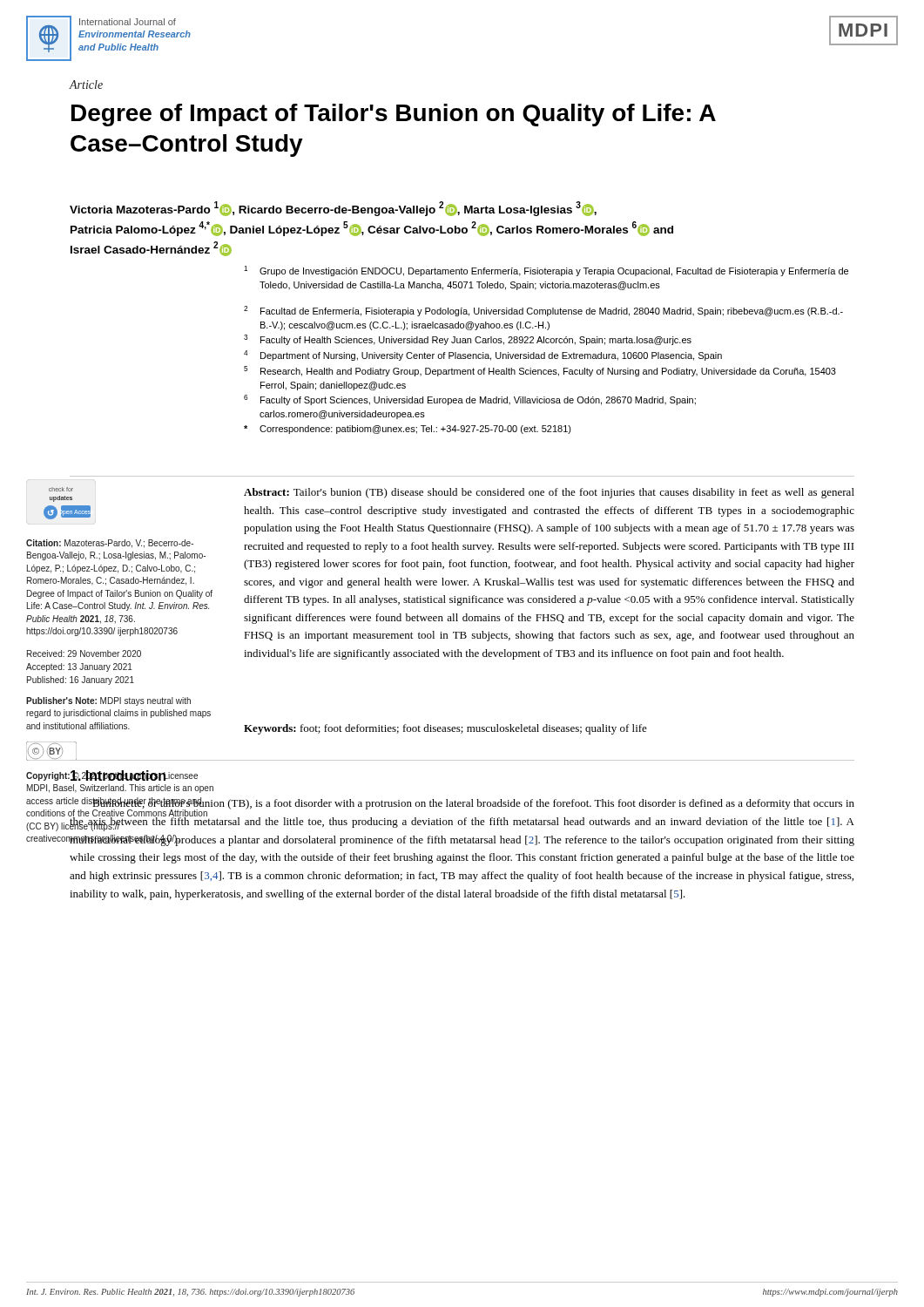Where is the passage that starts "Publisher's Note: MDPI stays neutral with regard to"?
924x1307 pixels.
119,713
